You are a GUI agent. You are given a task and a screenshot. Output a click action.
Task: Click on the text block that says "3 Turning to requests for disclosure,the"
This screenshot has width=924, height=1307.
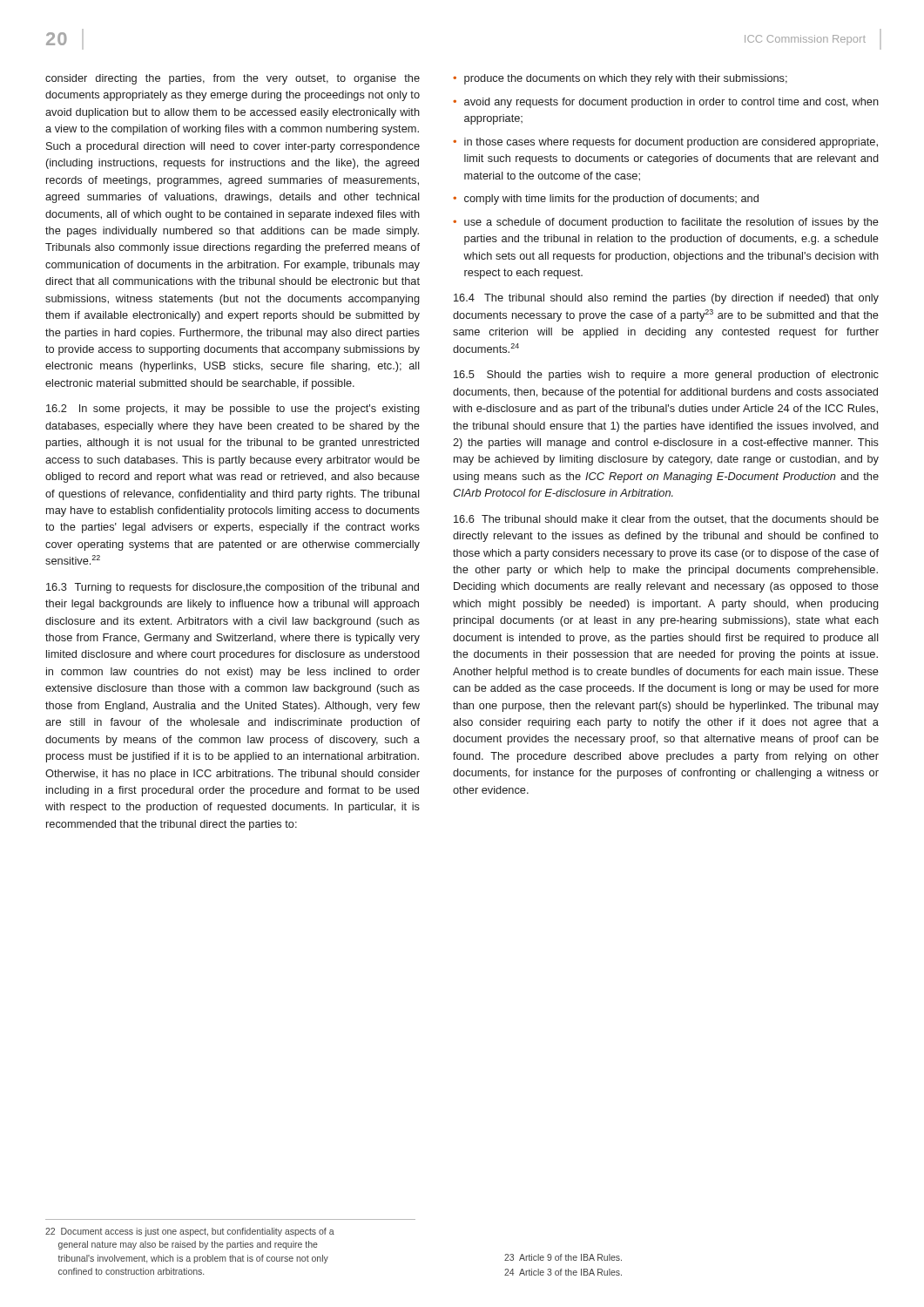[x=233, y=705]
